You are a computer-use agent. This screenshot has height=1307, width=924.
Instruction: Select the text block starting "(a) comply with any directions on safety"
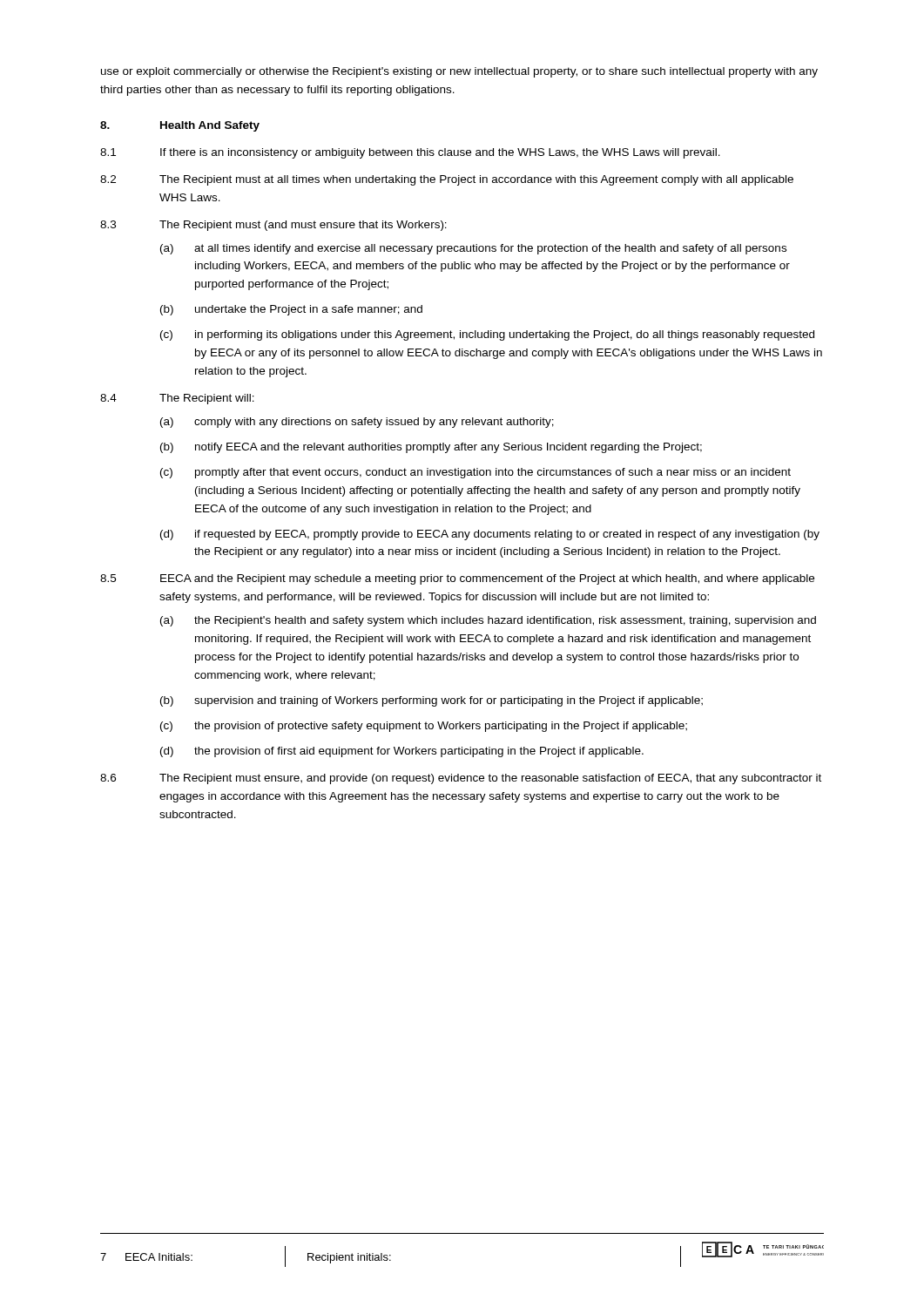pyautogui.click(x=492, y=422)
